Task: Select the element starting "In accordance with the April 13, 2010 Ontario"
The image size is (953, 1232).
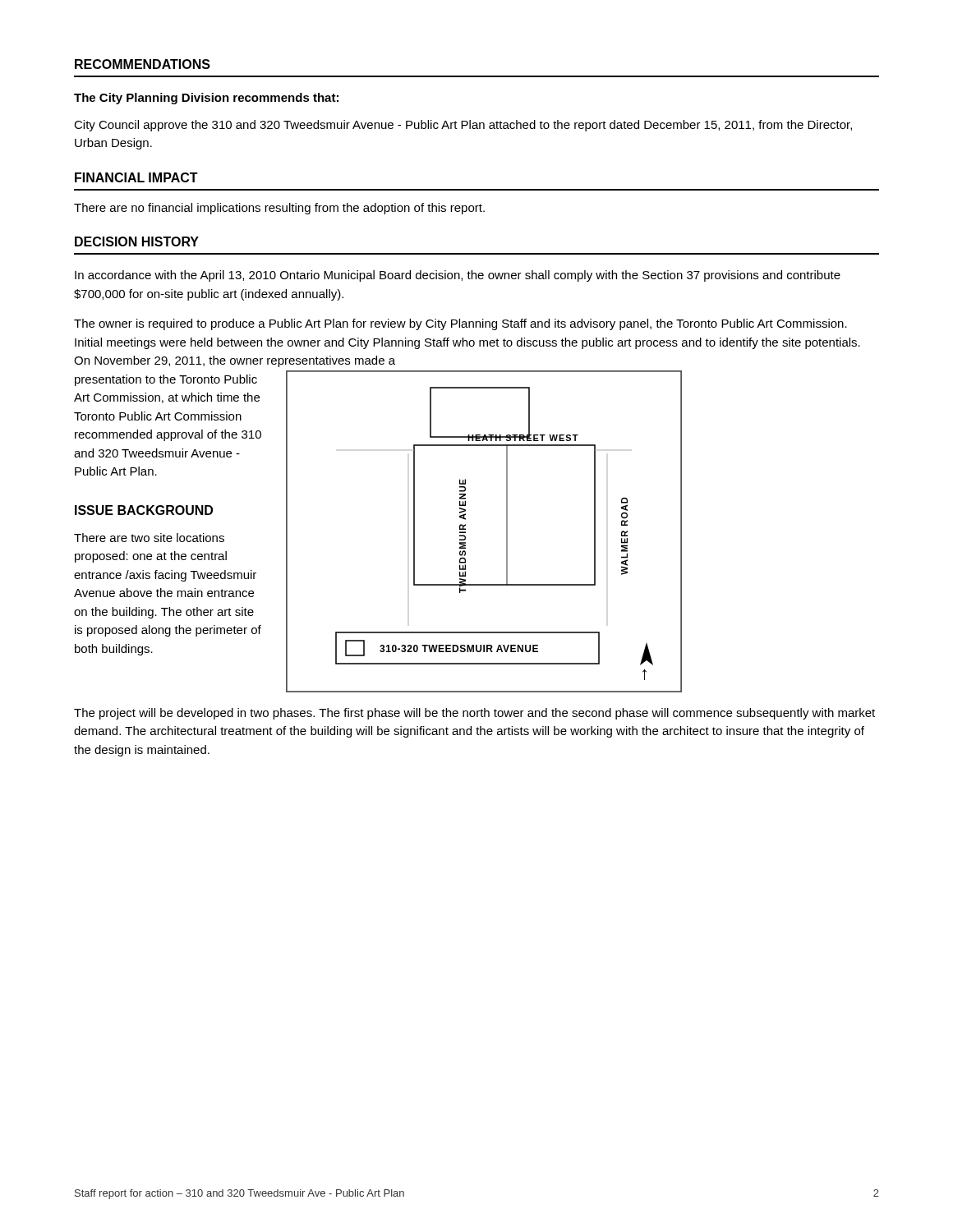Action: (x=457, y=284)
